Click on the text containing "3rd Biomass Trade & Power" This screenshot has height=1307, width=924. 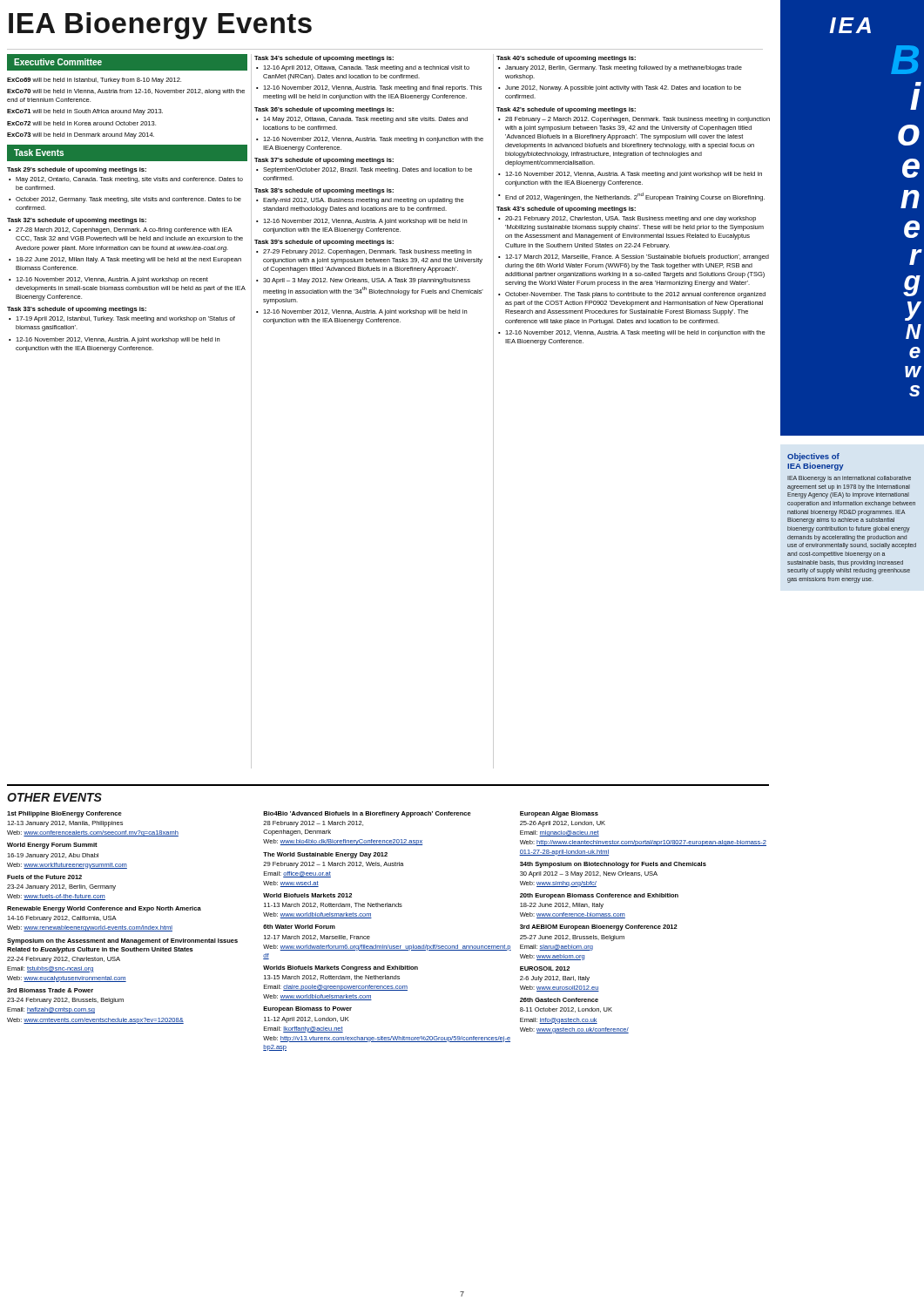[50, 990]
